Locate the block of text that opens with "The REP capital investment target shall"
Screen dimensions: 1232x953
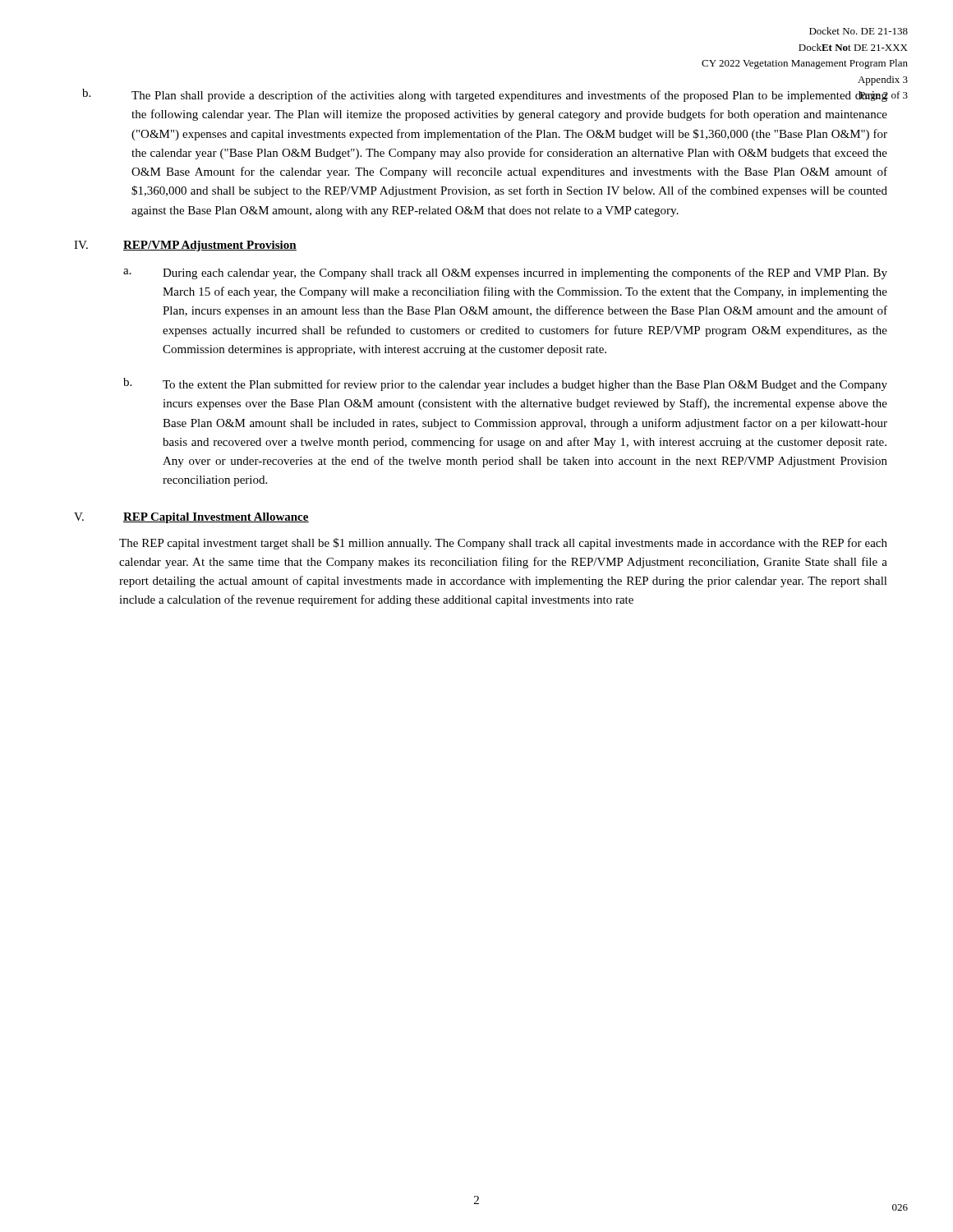point(503,571)
